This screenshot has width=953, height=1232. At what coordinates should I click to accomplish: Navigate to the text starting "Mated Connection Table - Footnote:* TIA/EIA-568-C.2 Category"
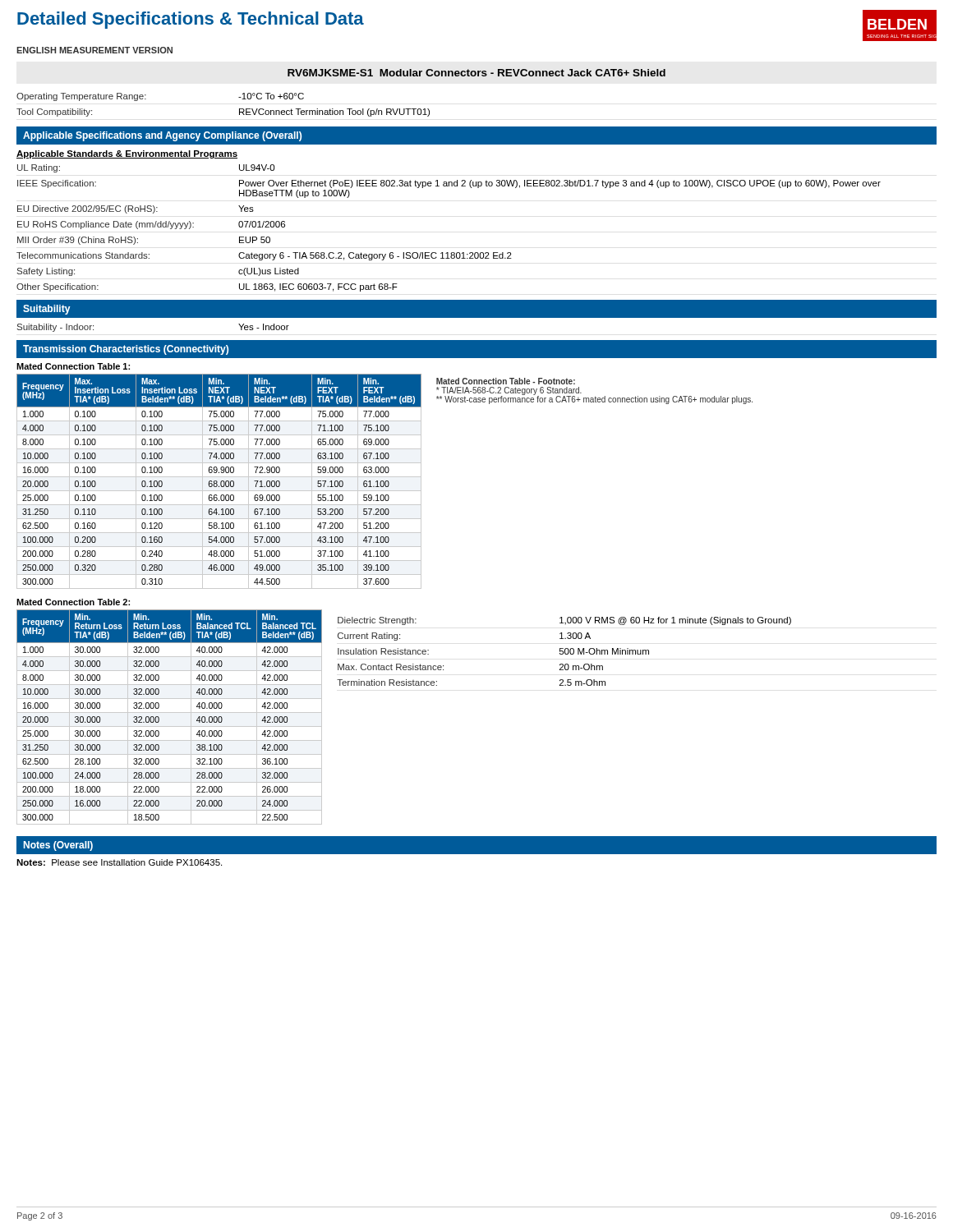[595, 391]
